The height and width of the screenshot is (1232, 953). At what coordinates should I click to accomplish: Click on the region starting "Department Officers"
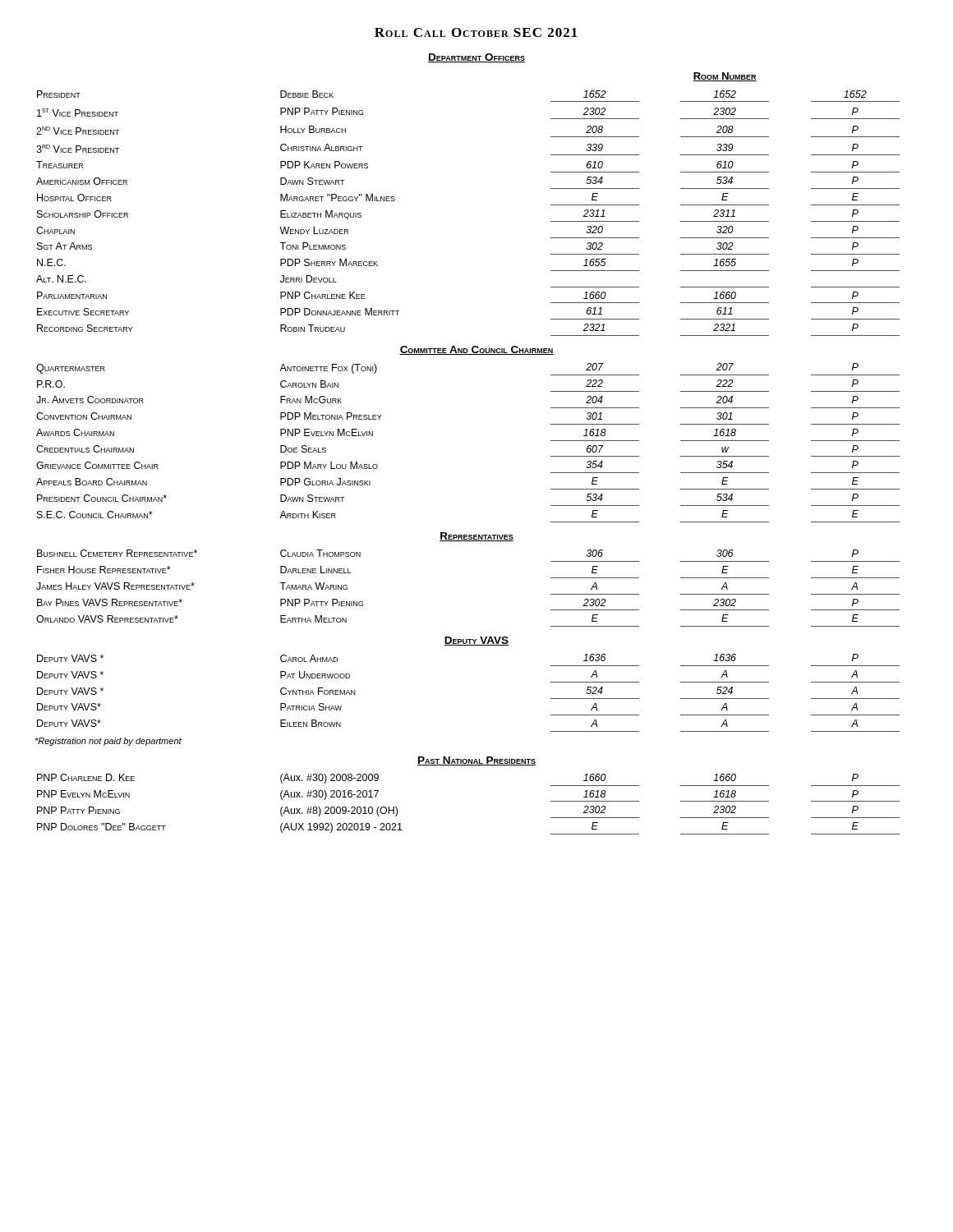pyautogui.click(x=476, y=57)
